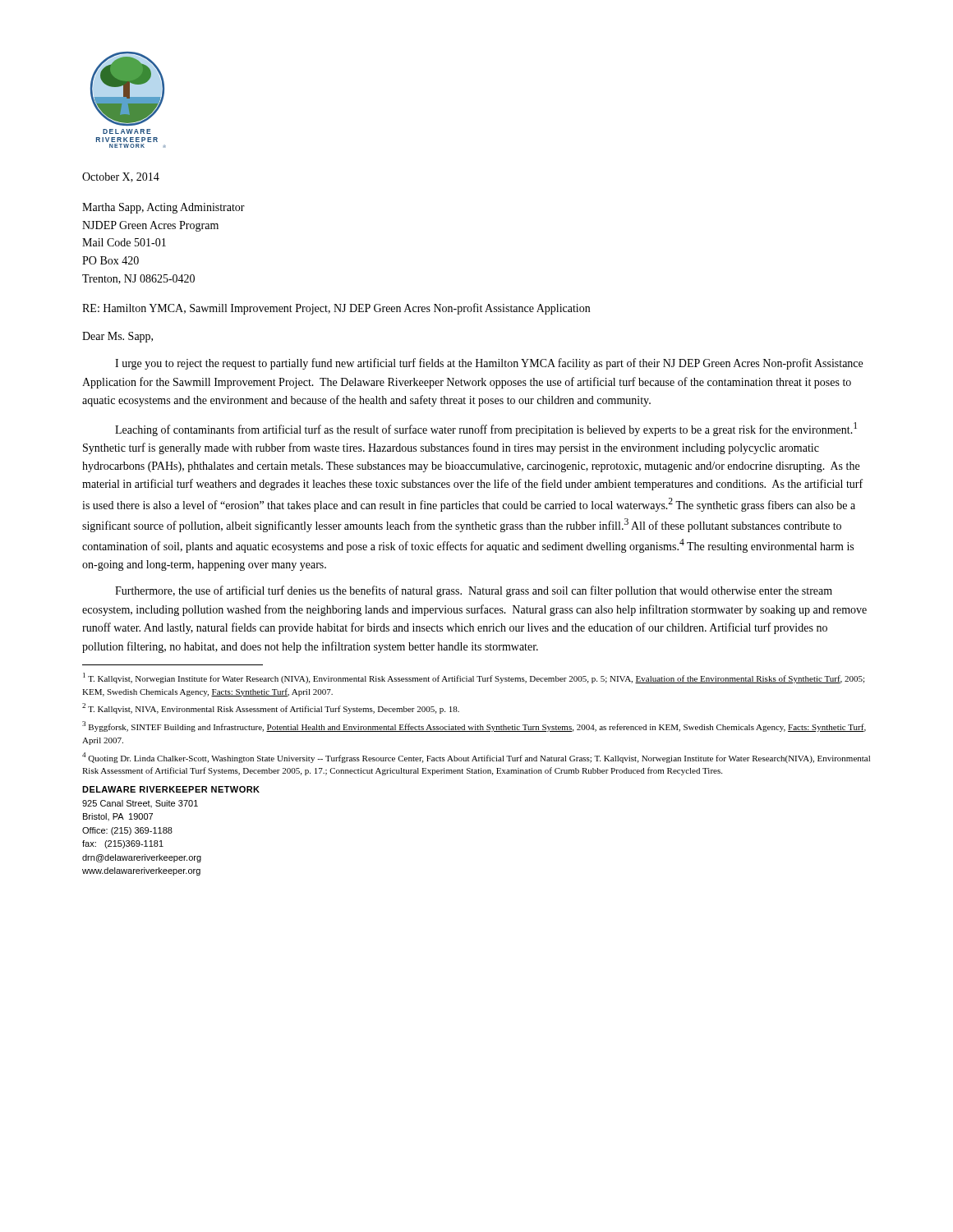The image size is (953, 1232).
Task: Point to "October X, 2014"
Action: [121, 177]
